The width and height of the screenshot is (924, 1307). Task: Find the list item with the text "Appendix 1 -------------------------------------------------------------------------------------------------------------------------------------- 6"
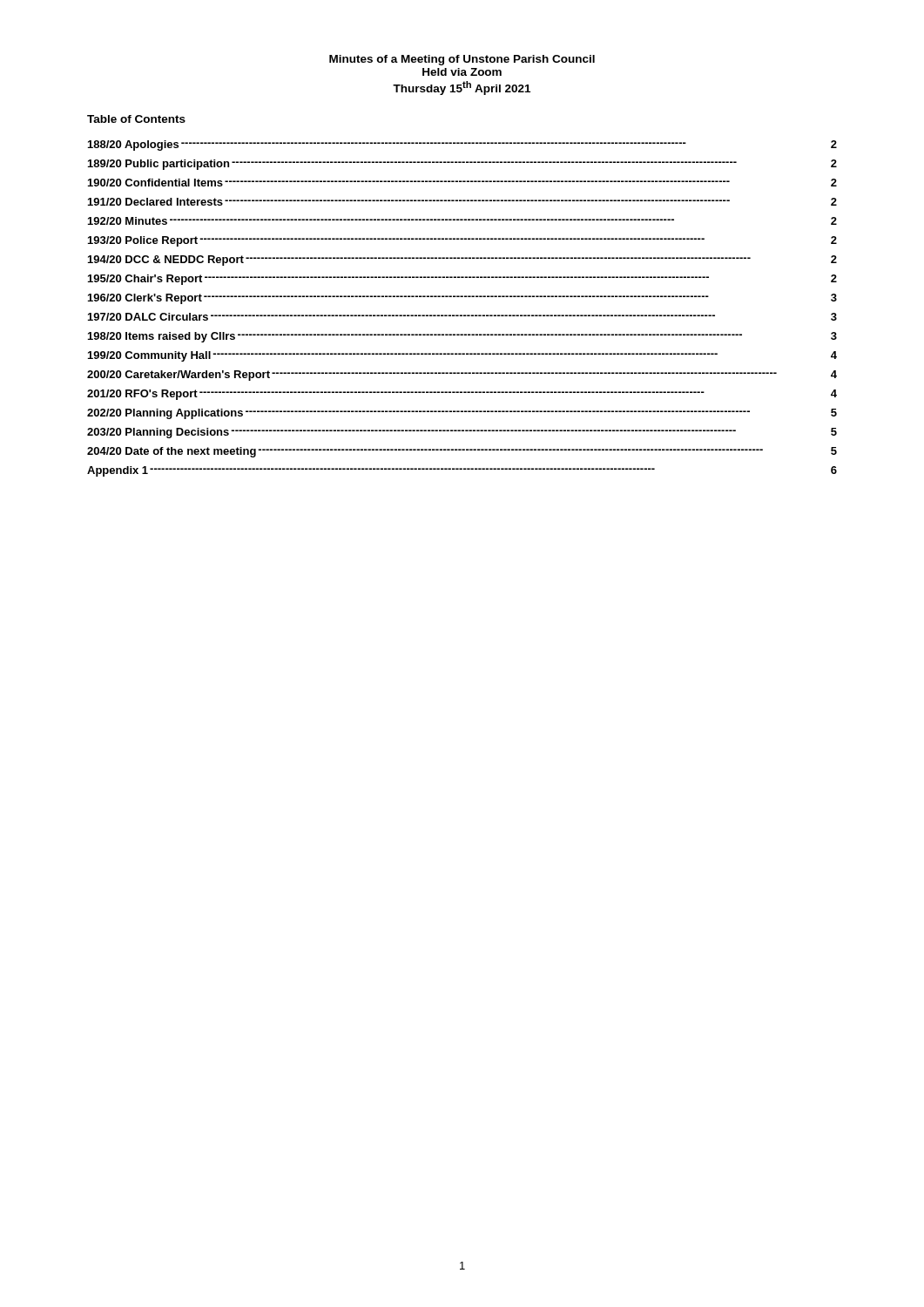(x=462, y=470)
